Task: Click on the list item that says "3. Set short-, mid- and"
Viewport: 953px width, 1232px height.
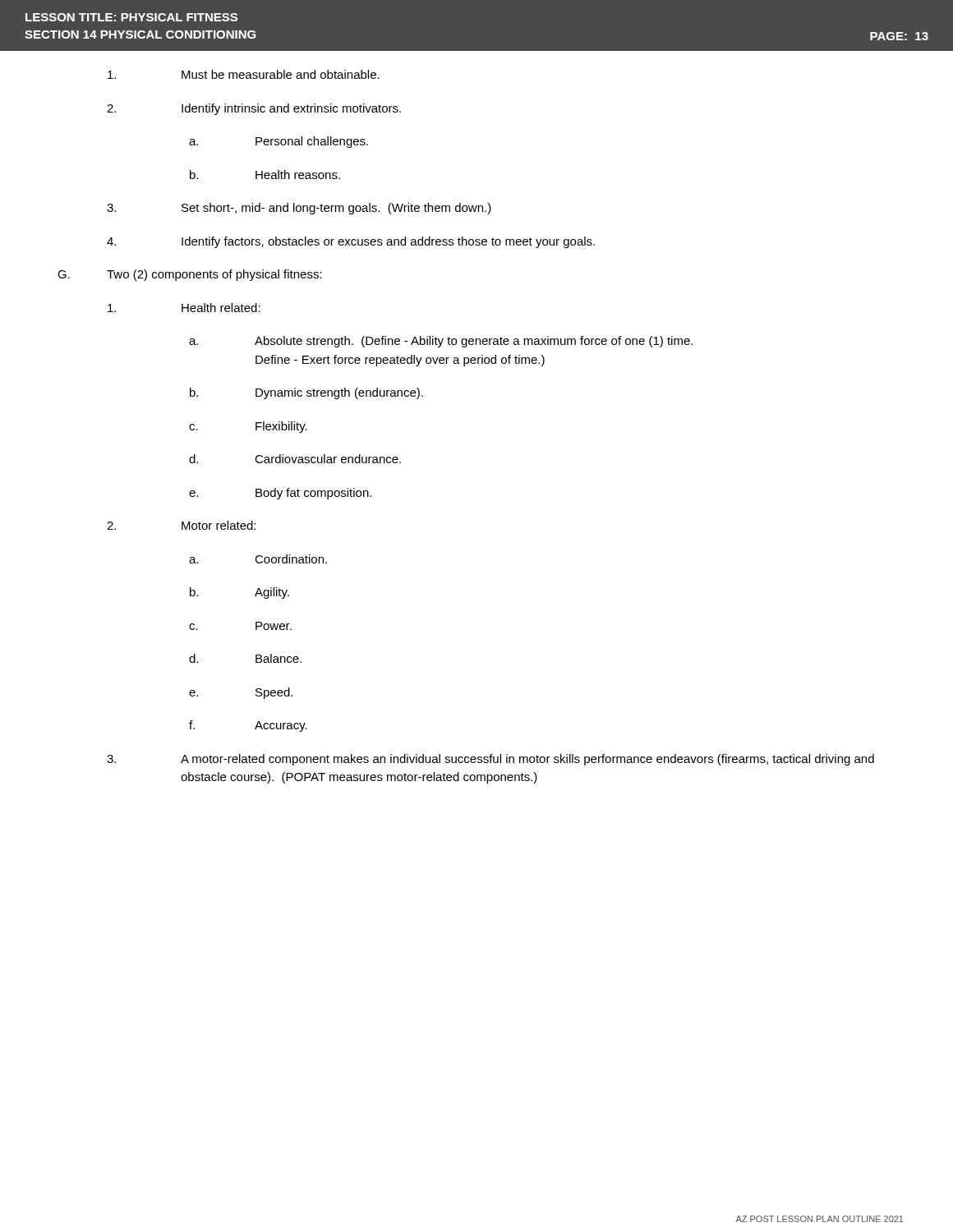Action: click(295, 208)
